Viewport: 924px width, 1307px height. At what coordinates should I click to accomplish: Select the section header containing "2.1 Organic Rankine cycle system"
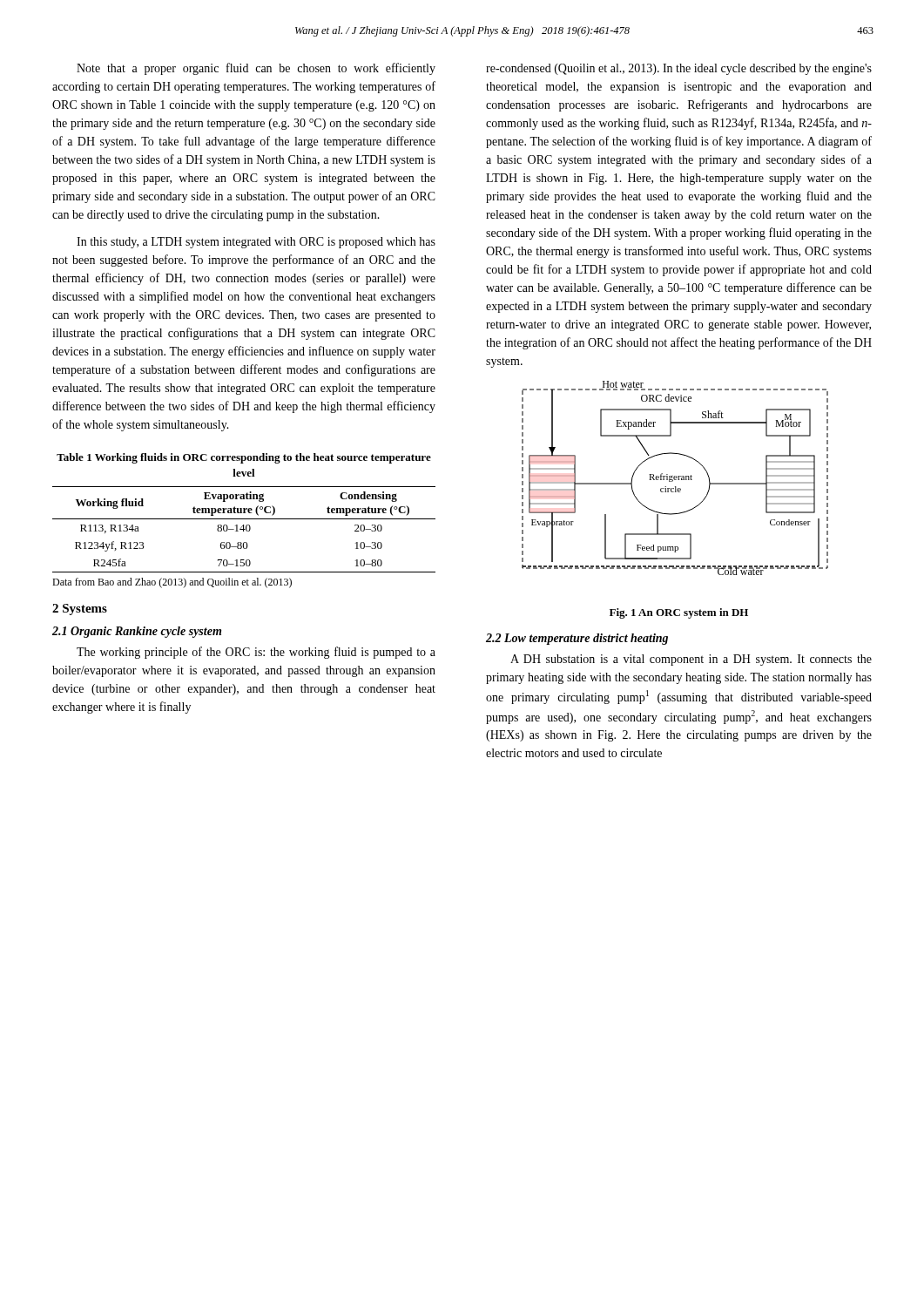(137, 632)
